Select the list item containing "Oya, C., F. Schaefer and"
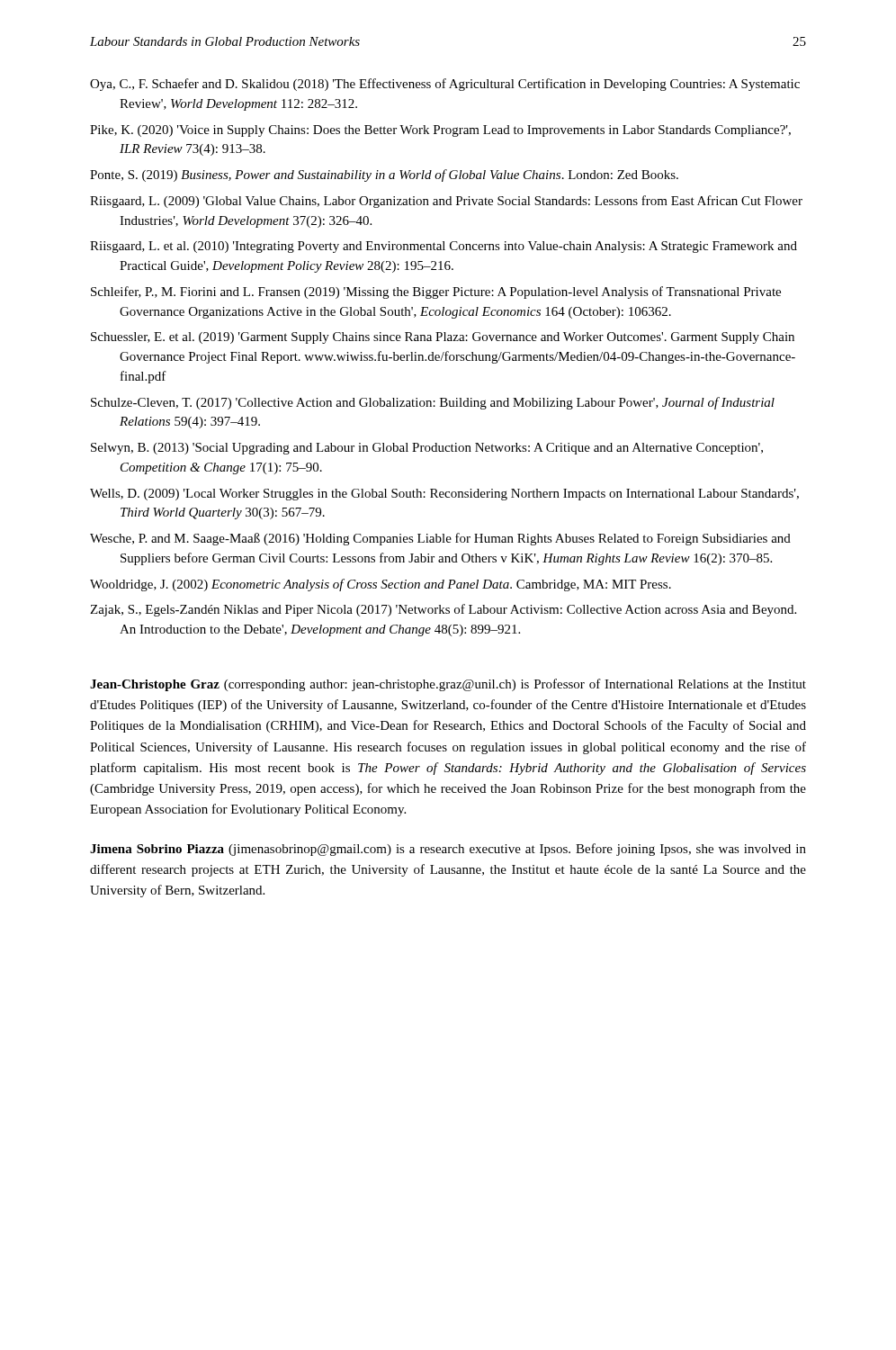 pos(445,93)
